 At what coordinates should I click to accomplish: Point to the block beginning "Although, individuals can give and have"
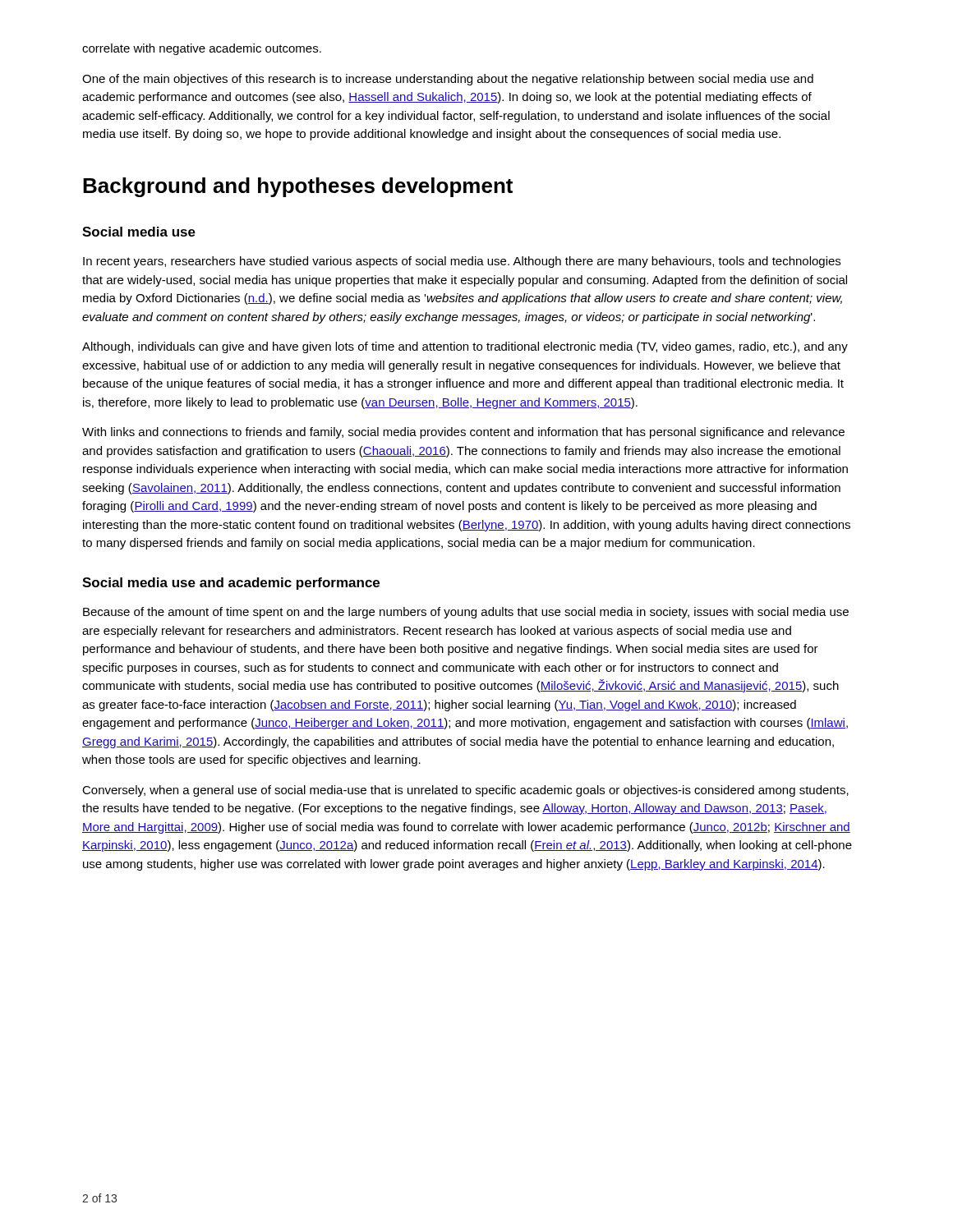[x=465, y=374]
